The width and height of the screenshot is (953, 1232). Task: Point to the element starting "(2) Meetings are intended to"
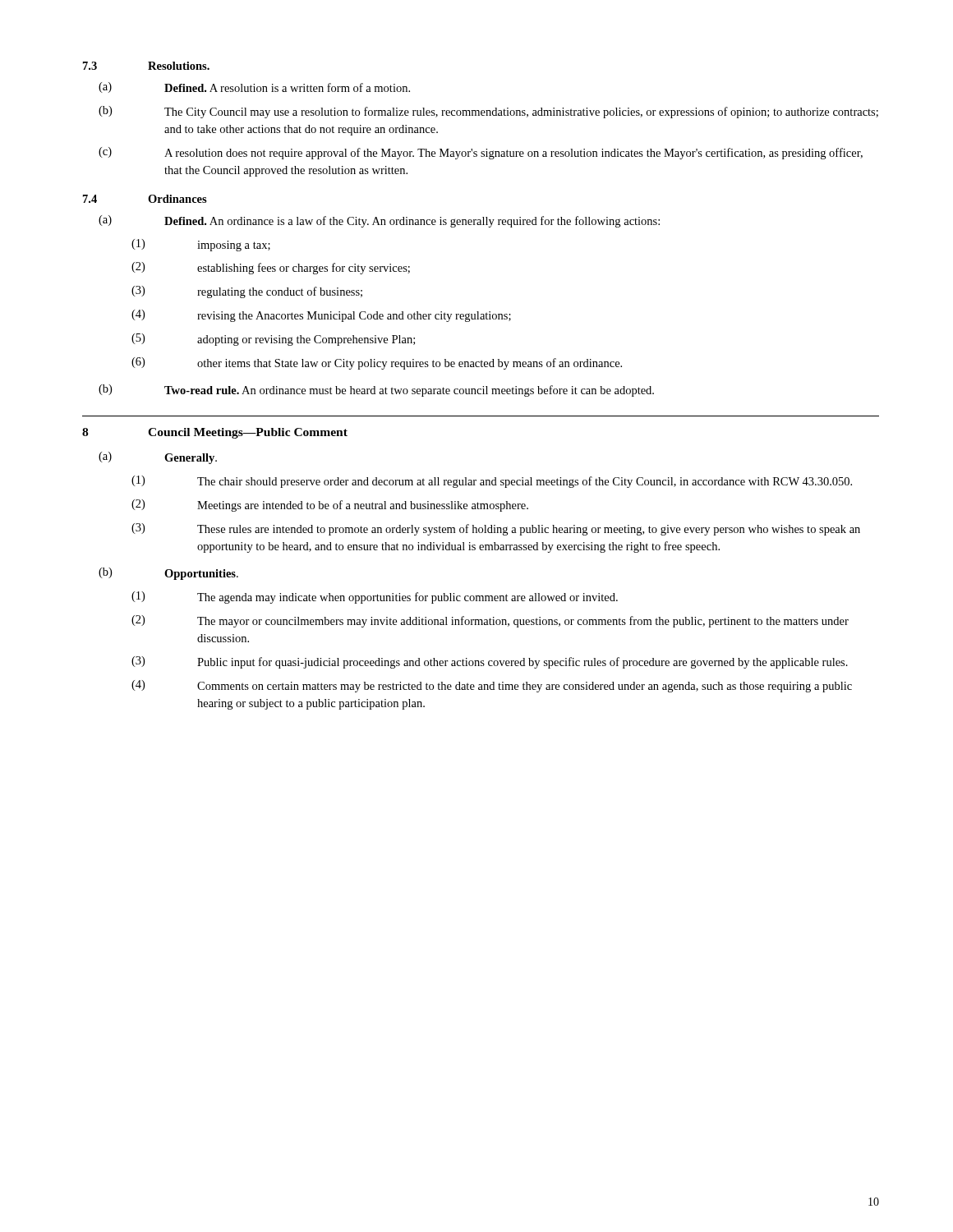306,506
